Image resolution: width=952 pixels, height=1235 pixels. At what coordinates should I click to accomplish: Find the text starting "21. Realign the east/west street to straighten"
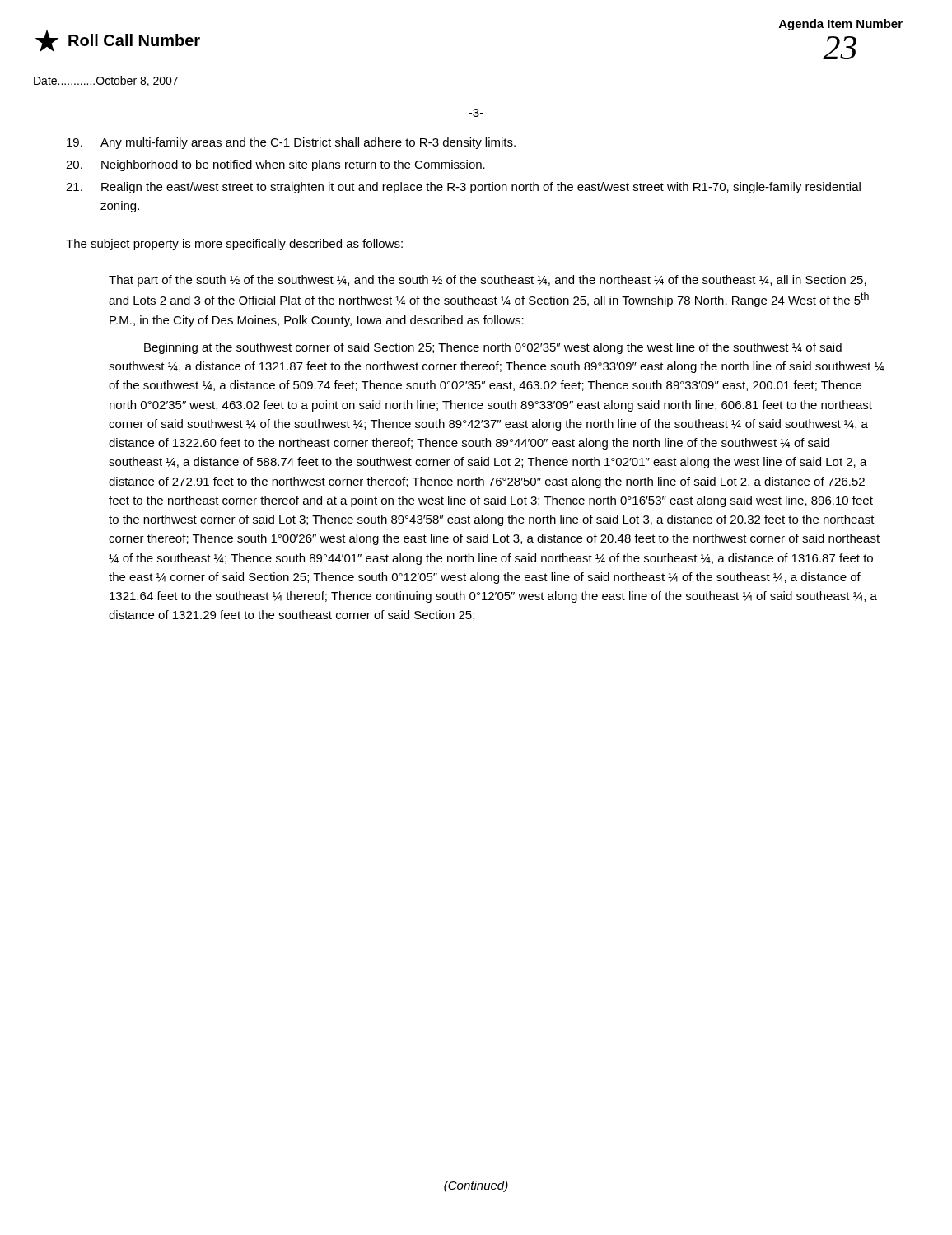click(482, 196)
